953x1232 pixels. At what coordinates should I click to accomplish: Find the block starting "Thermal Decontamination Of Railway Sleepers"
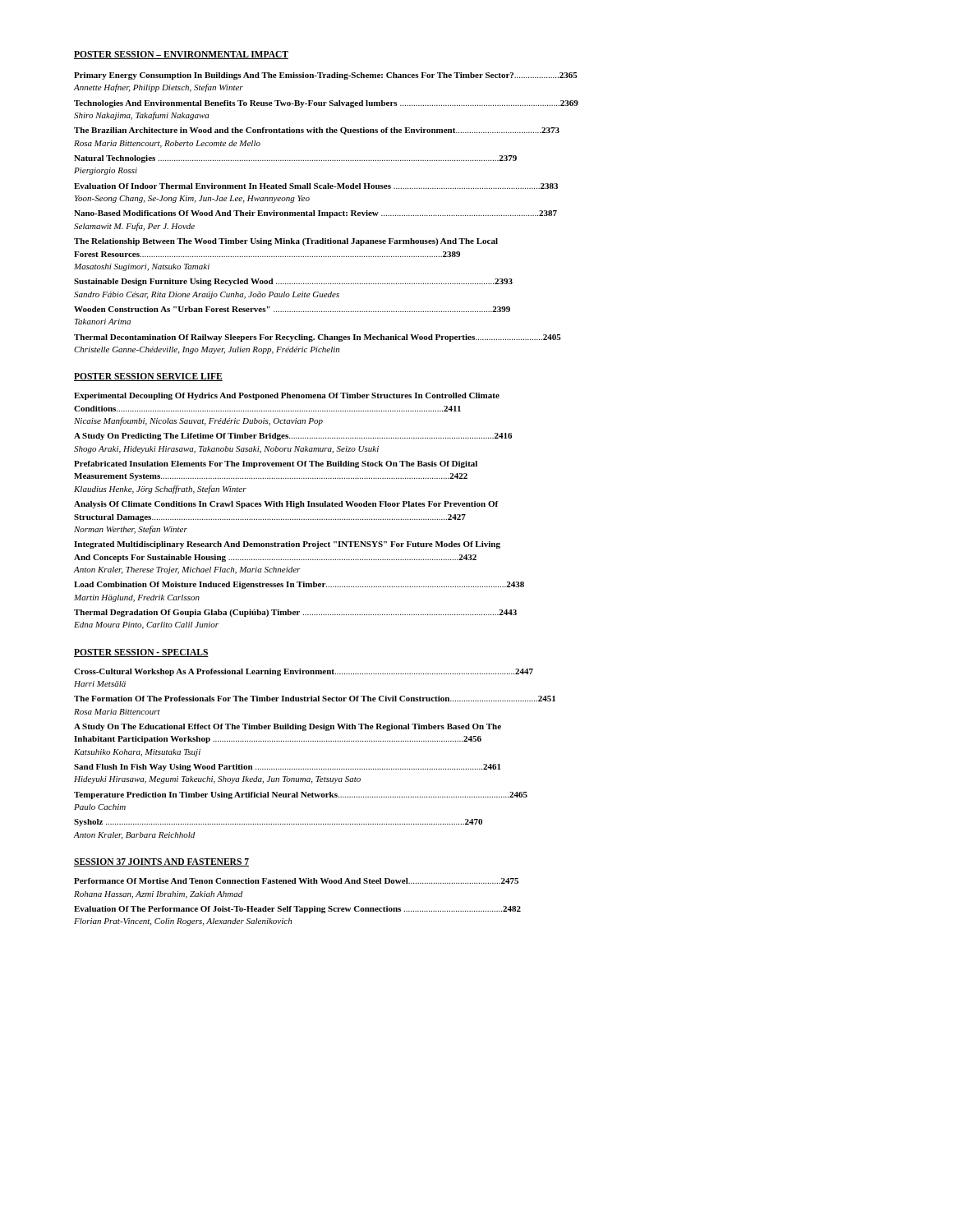click(x=476, y=343)
